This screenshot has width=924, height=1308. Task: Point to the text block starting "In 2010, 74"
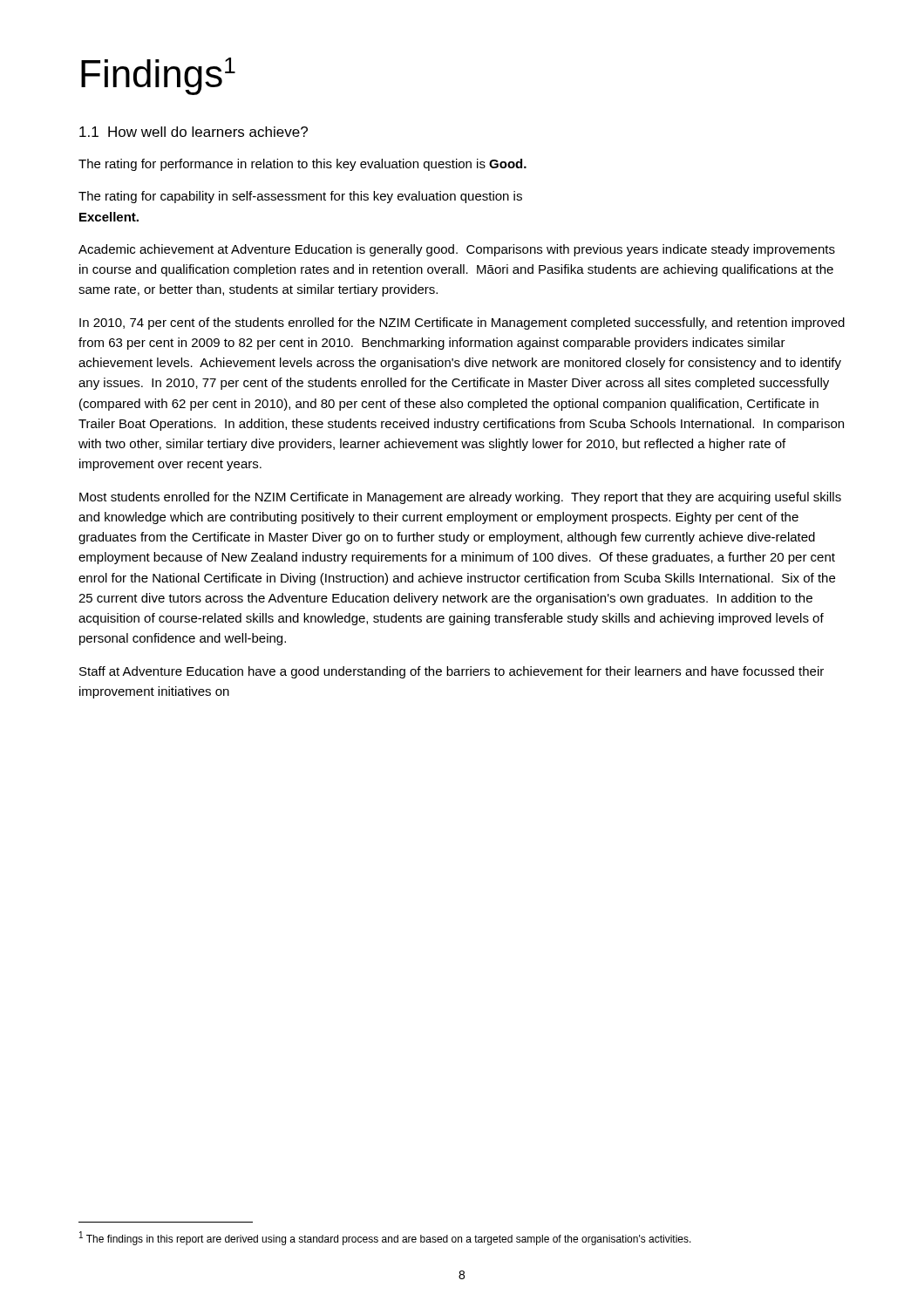tap(462, 393)
